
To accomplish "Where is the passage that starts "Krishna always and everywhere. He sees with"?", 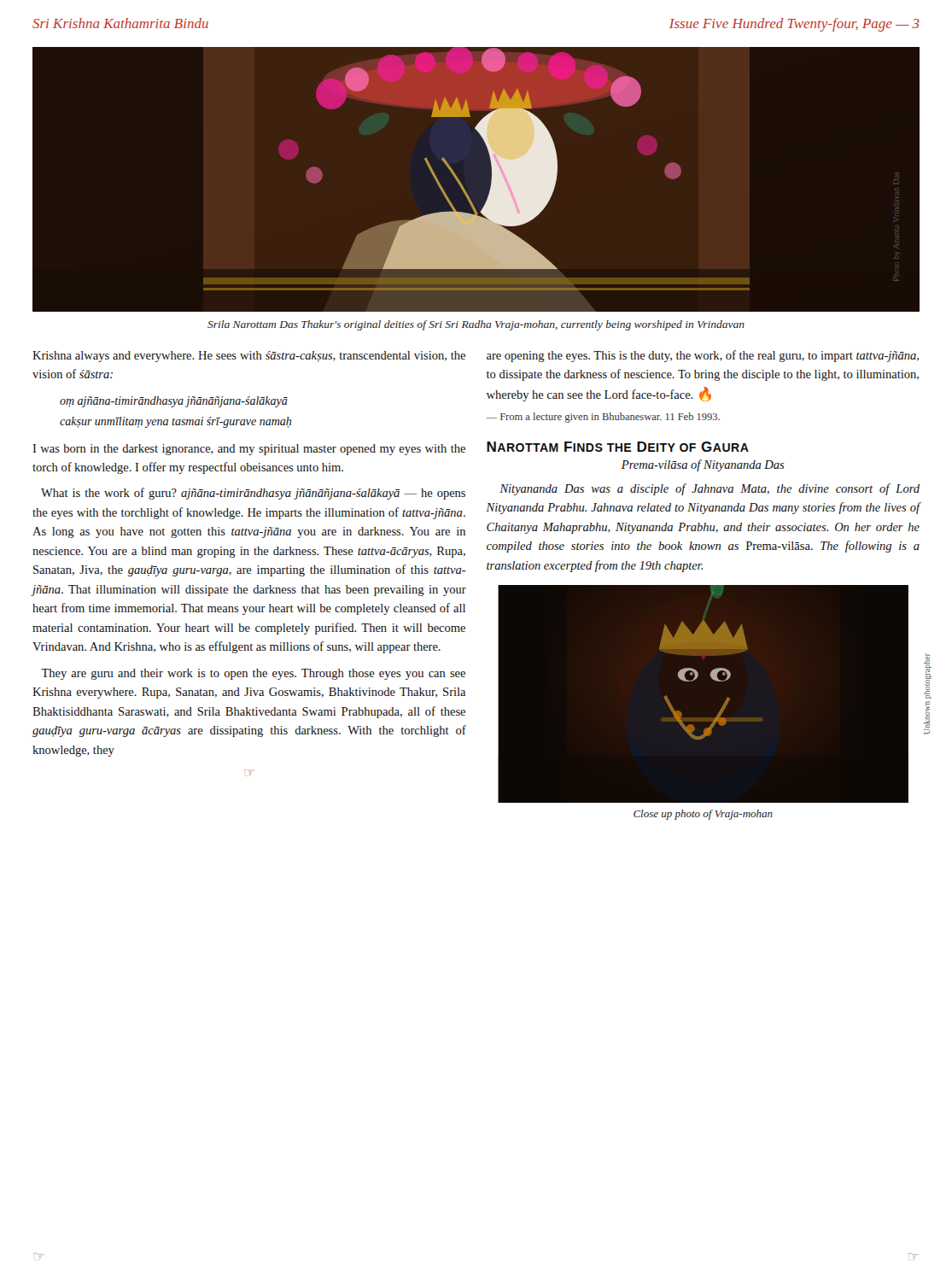I will (x=249, y=365).
